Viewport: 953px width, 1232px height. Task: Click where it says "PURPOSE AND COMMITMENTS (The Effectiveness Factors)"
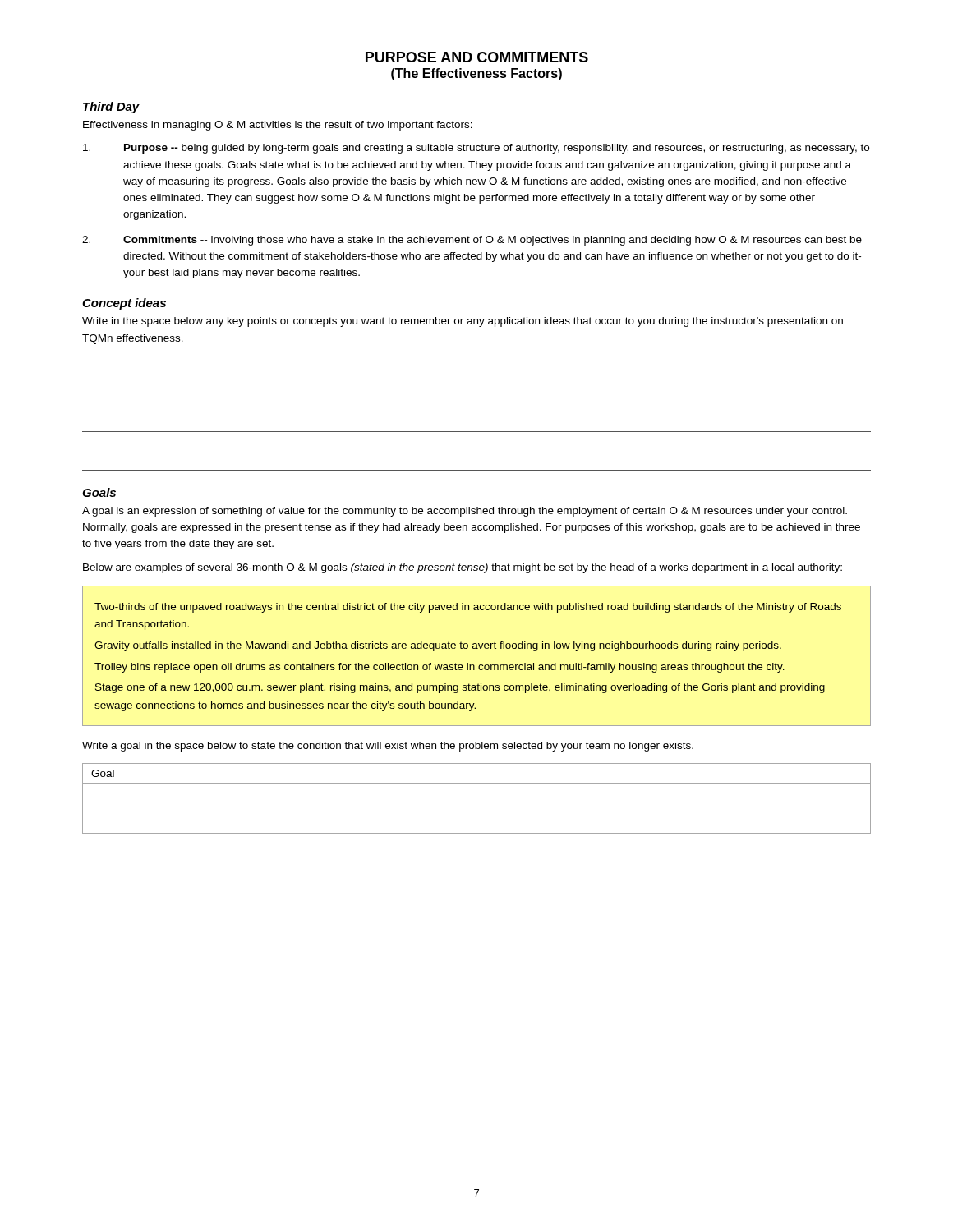point(476,65)
